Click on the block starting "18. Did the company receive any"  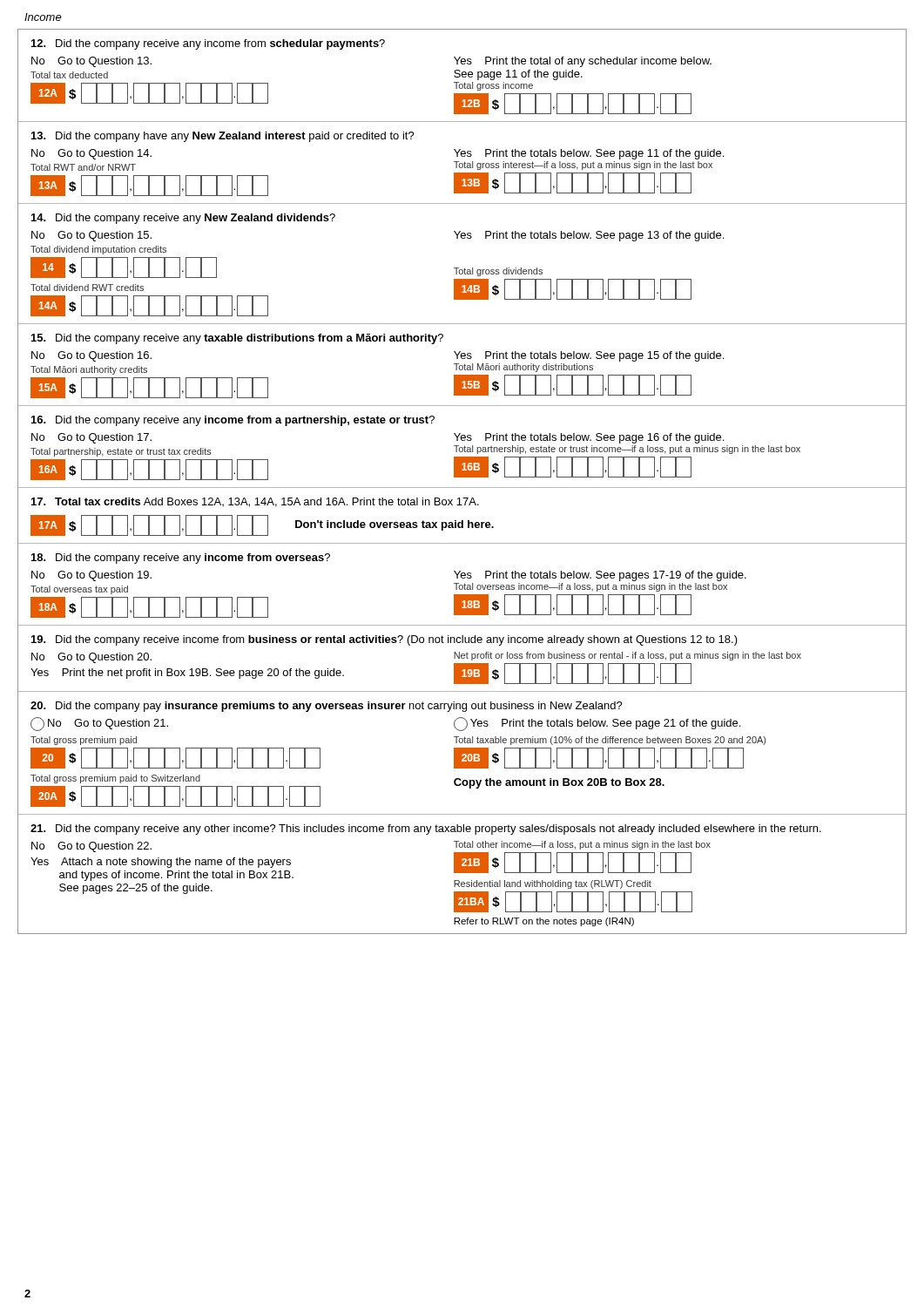tap(462, 584)
